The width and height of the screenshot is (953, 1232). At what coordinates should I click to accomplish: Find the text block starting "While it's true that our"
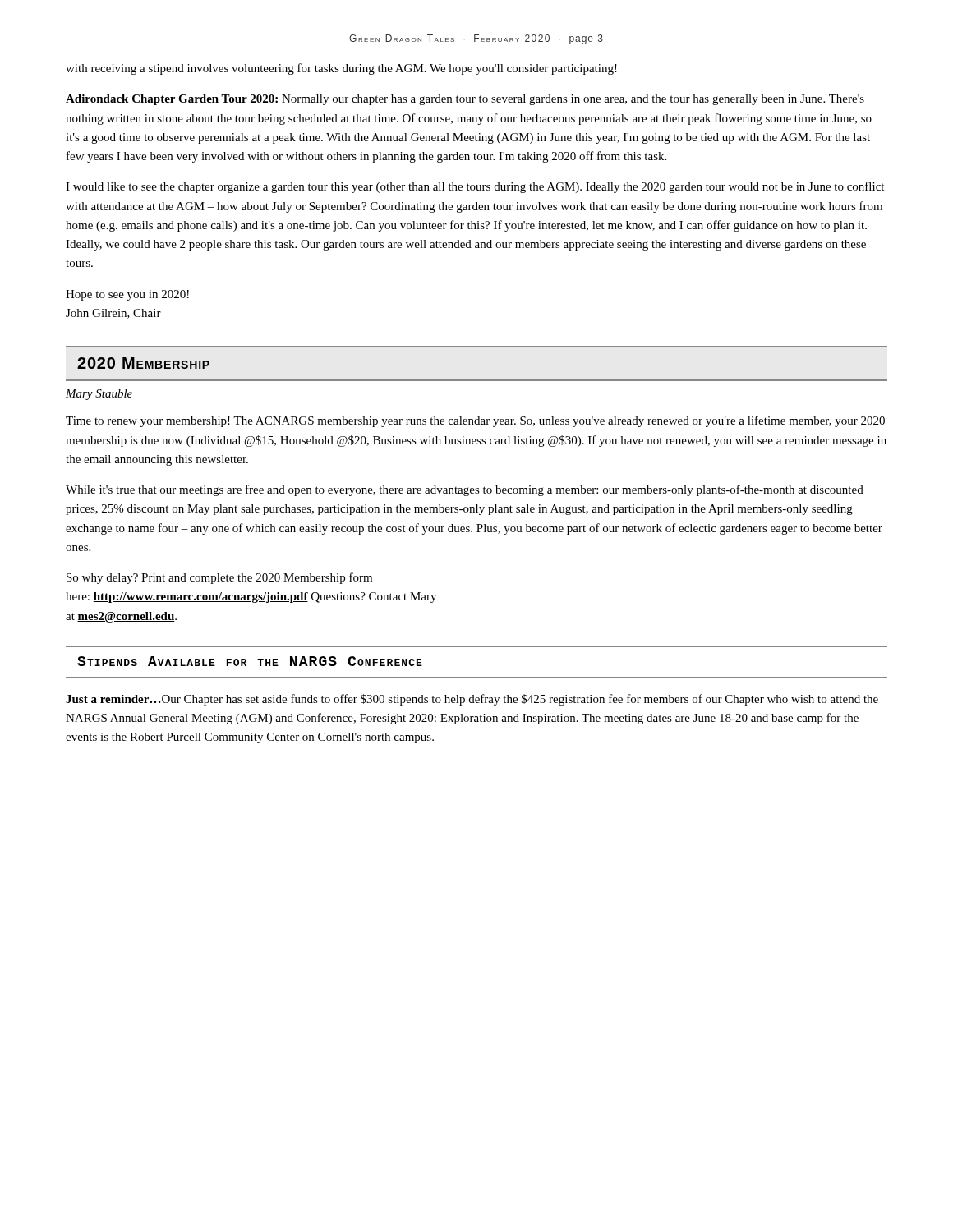coord(474,518)
